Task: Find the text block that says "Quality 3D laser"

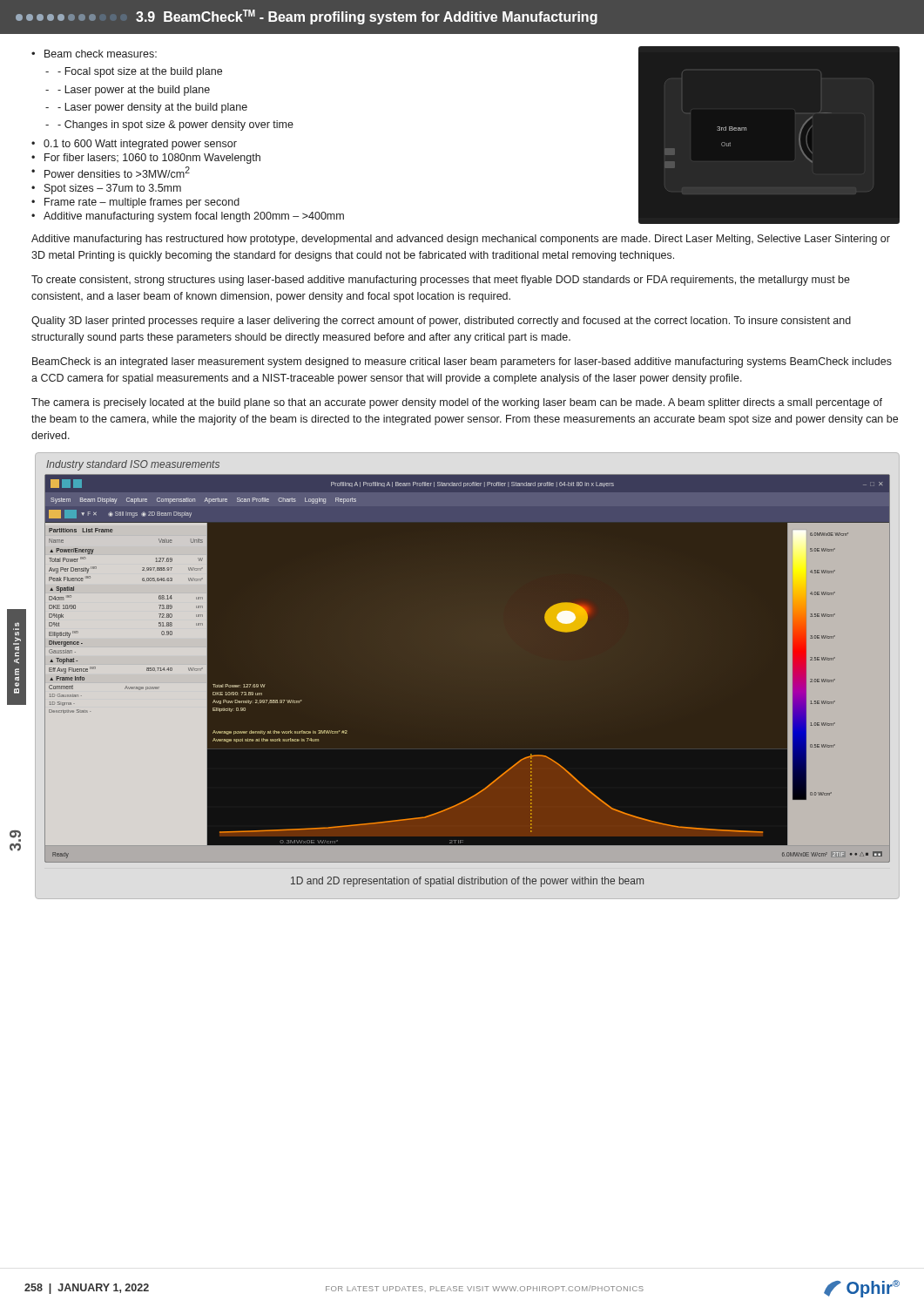Action: [441, 329]
